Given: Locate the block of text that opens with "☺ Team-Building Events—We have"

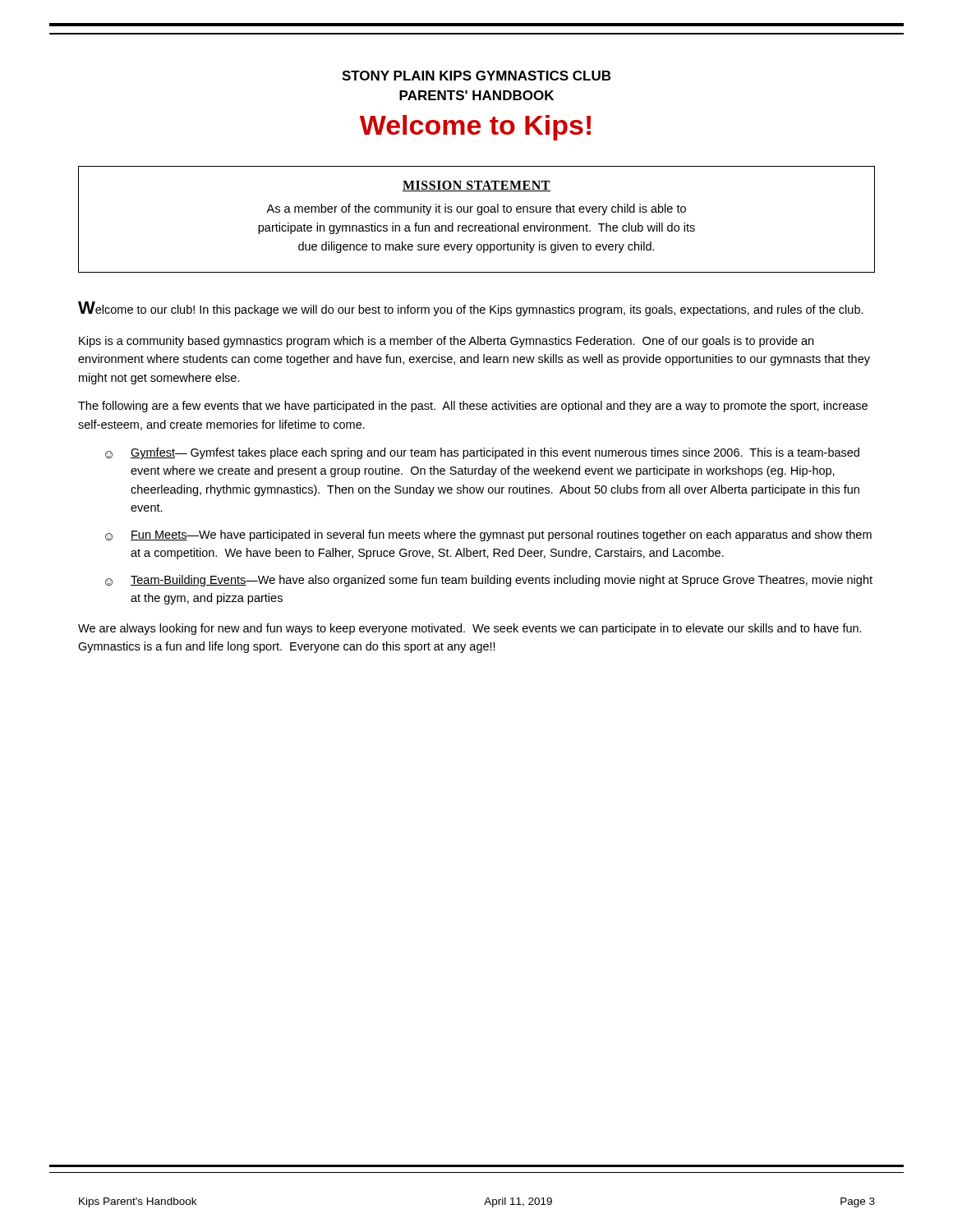Looking at the screenshot, I should pos(489,589).
